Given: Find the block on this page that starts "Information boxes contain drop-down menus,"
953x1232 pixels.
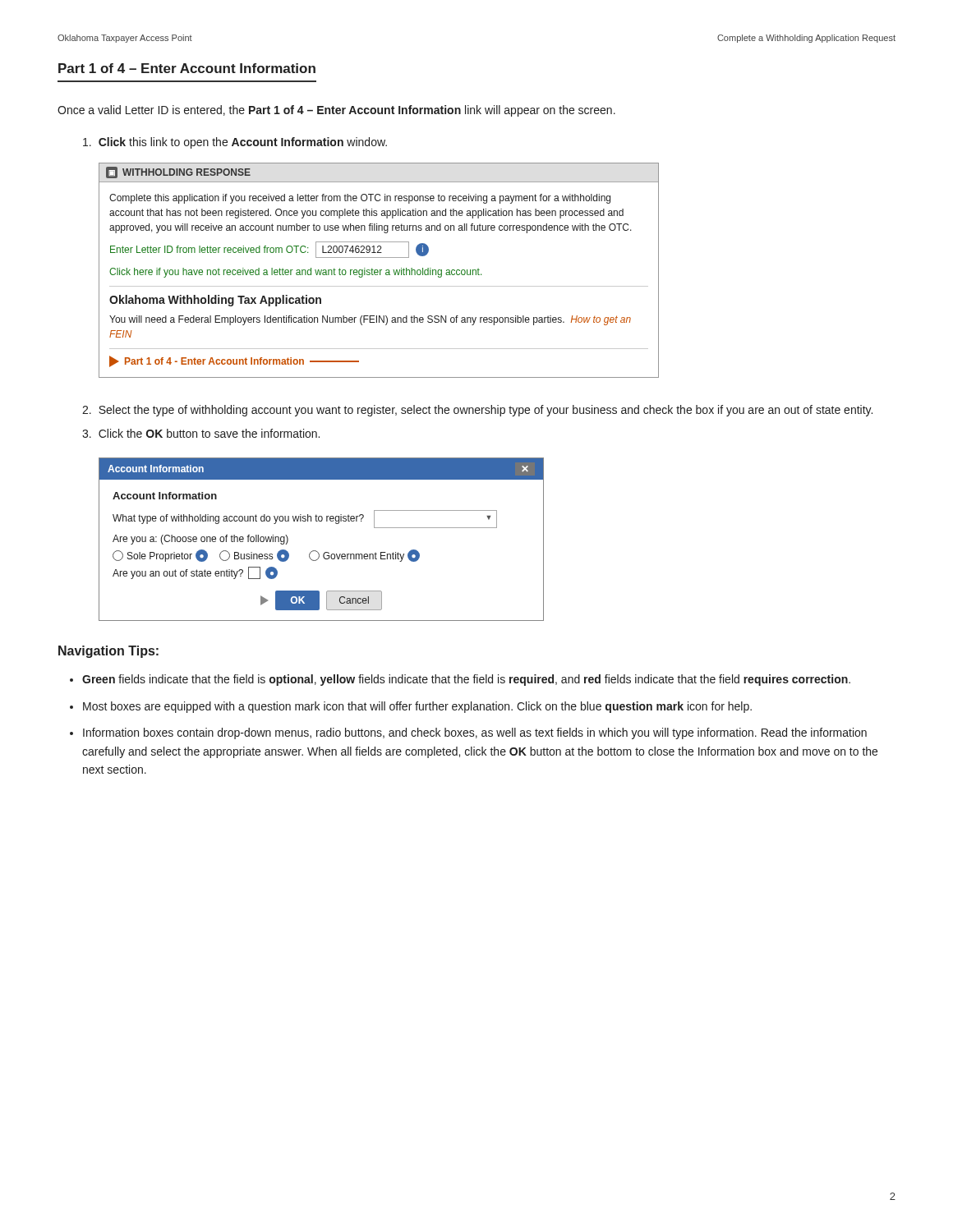Looking at the screenshot, I should (x=480, y=751).
